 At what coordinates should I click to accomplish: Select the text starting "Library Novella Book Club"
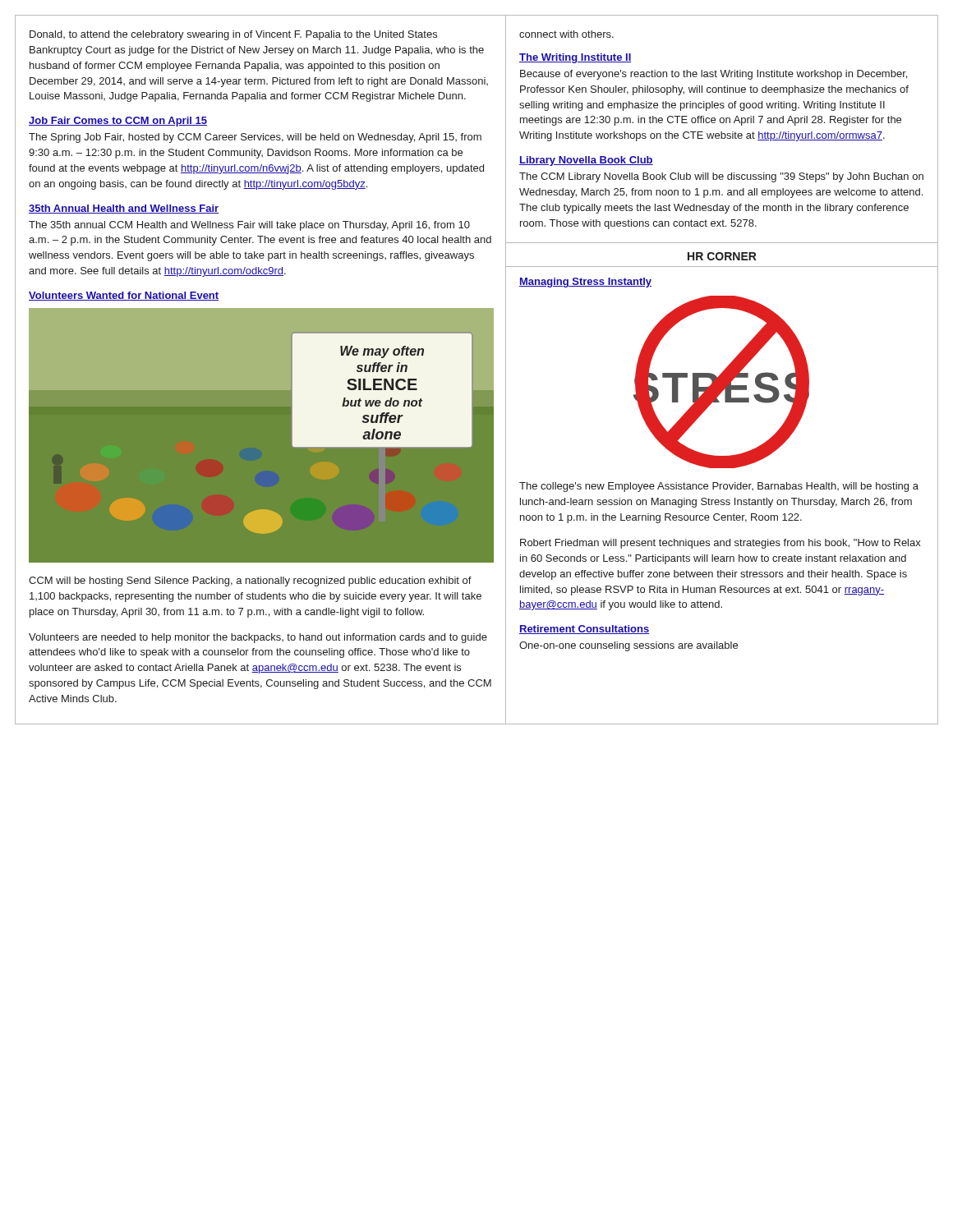point(586,160)
